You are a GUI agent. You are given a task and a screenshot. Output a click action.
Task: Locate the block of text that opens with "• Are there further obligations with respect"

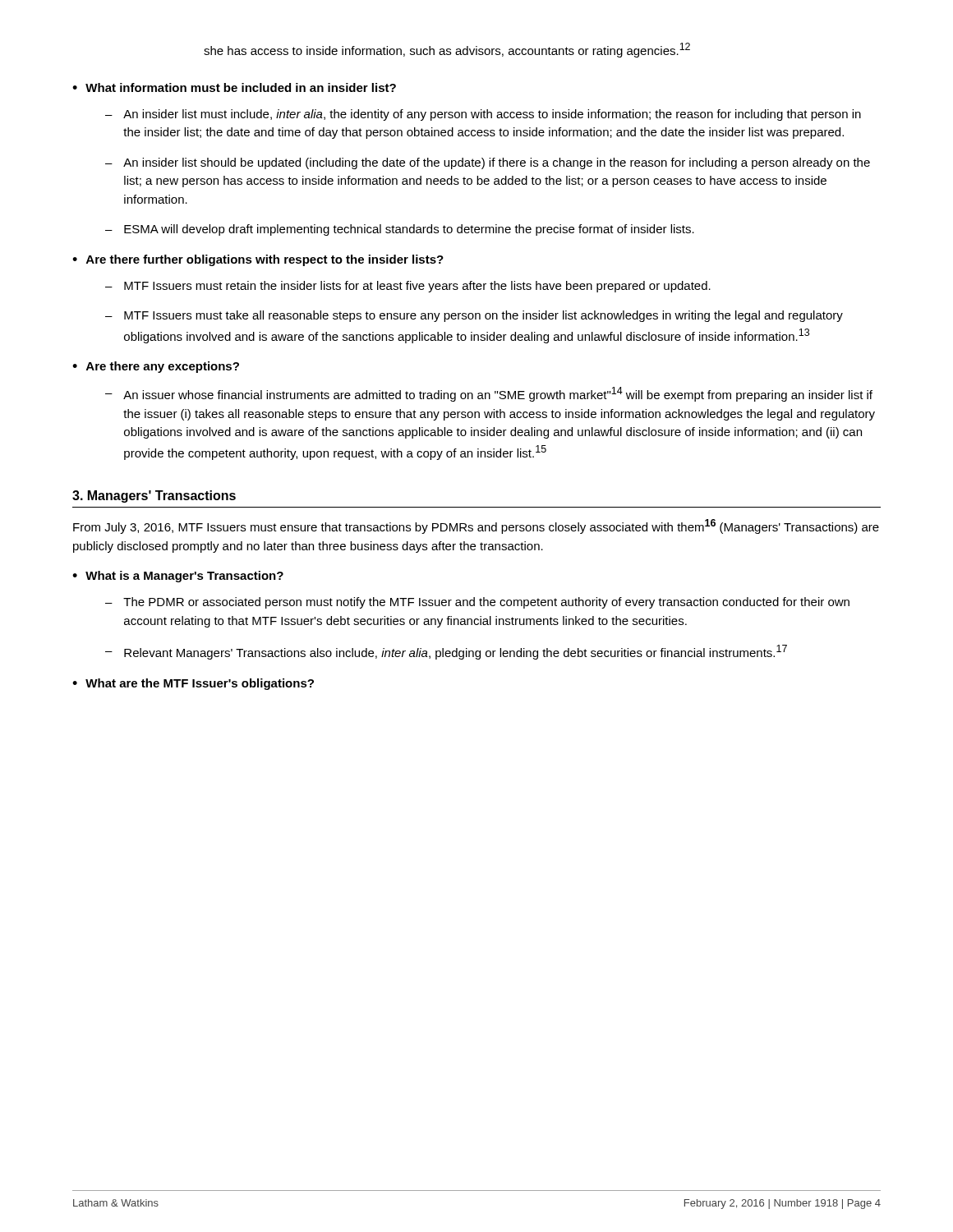(476, 298)
